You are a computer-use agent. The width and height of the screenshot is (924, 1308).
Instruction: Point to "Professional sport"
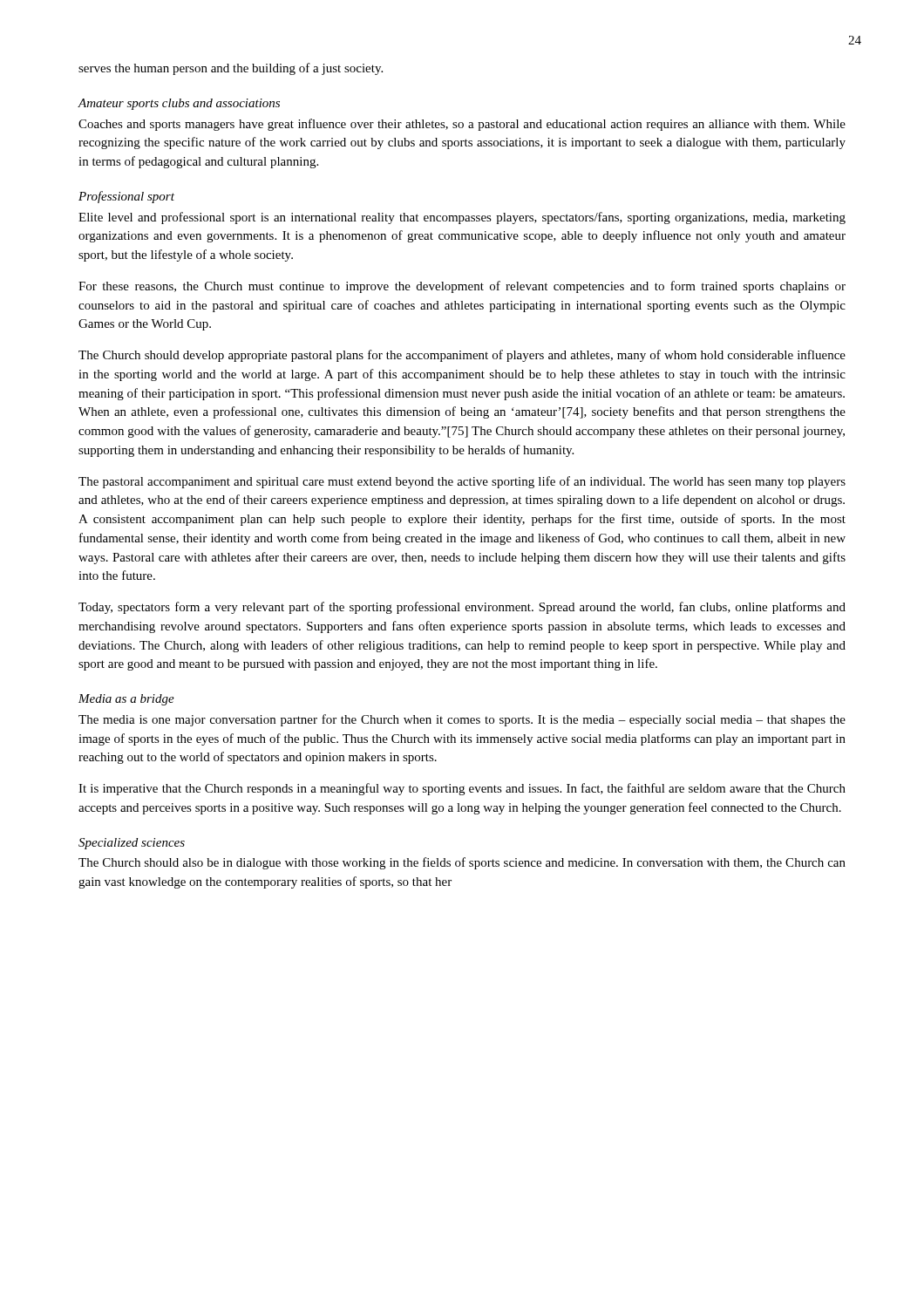[x=126, y=196]
